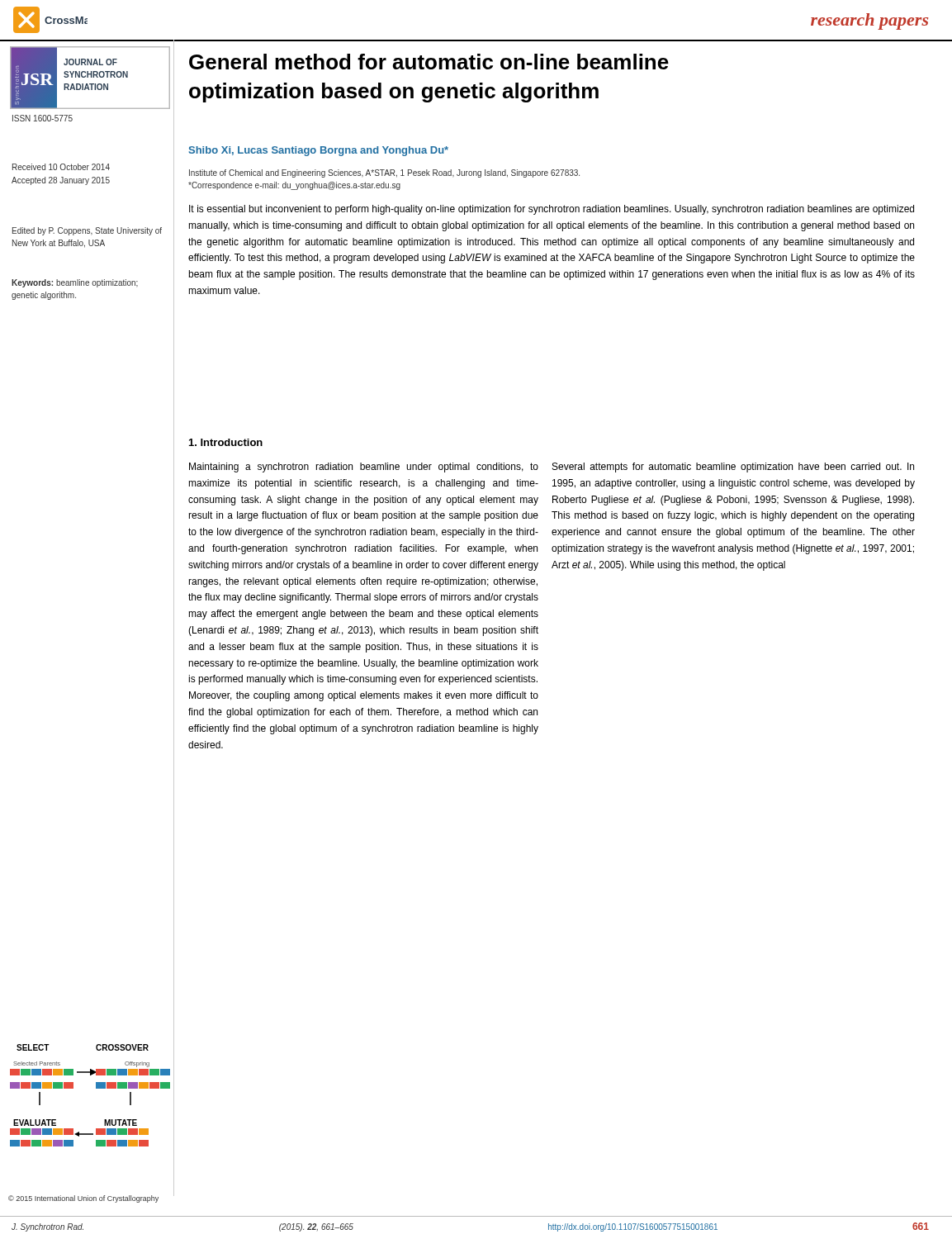Click on the passage starting "Maintaining a synchrotron radiation"
Screen dimensions: 1239x952
click(x=363, y=606)
